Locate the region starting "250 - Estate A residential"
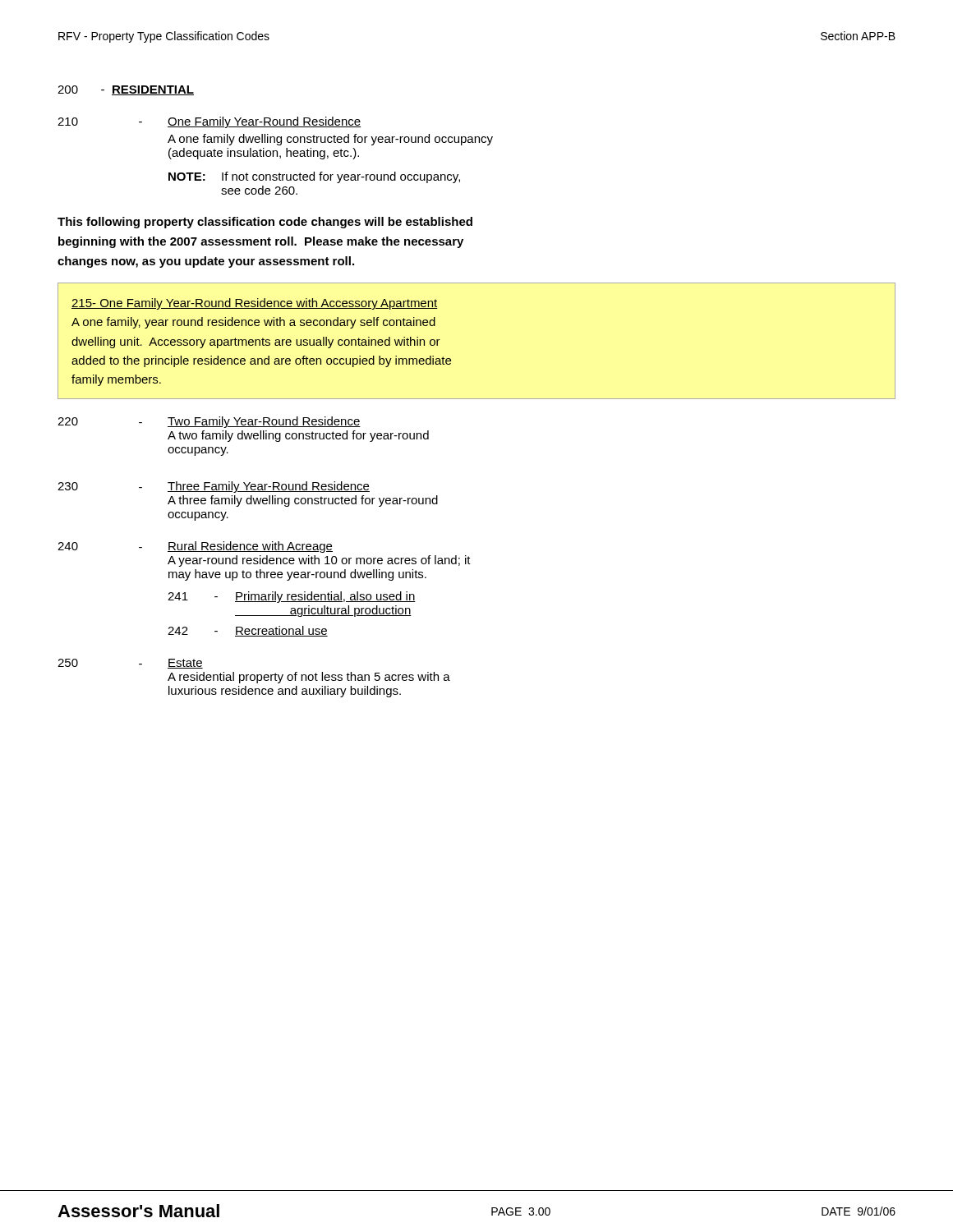953x1232 pixels. pyautogui.click(x=254, y=678)
